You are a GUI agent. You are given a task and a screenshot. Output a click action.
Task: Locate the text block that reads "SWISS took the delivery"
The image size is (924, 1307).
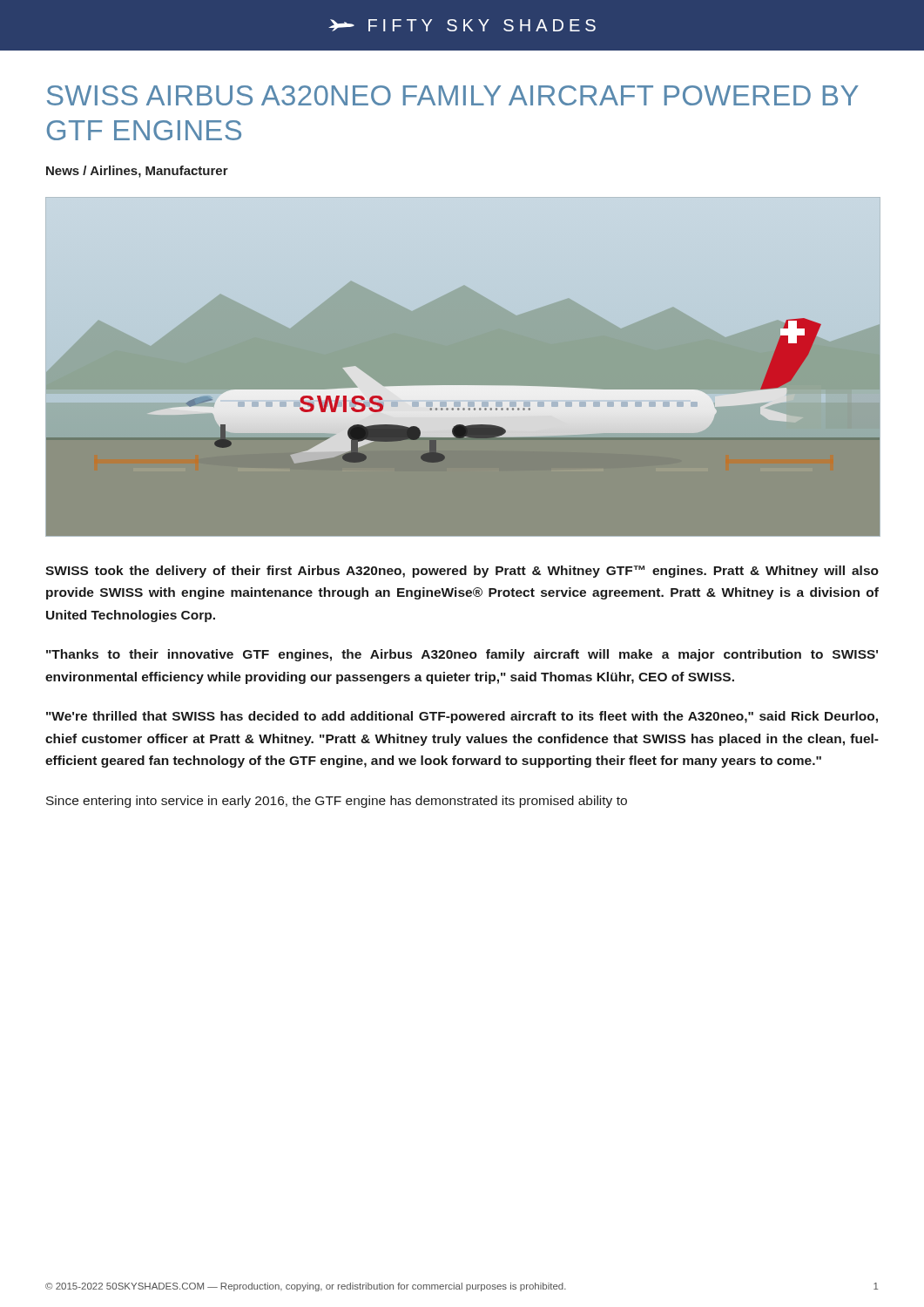coord(462,592)
